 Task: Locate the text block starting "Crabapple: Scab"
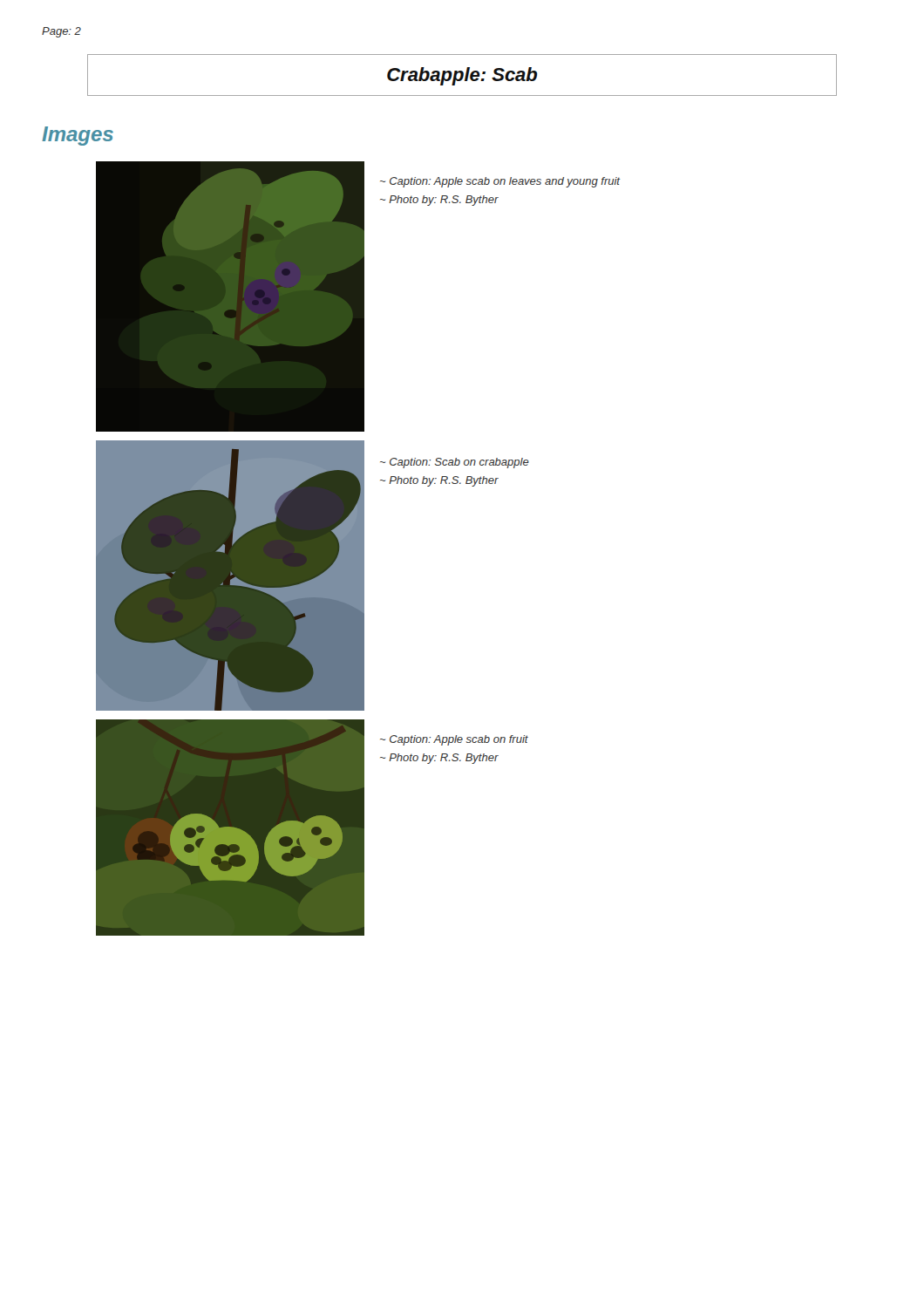pyautogui.click(x=462, y=75)
